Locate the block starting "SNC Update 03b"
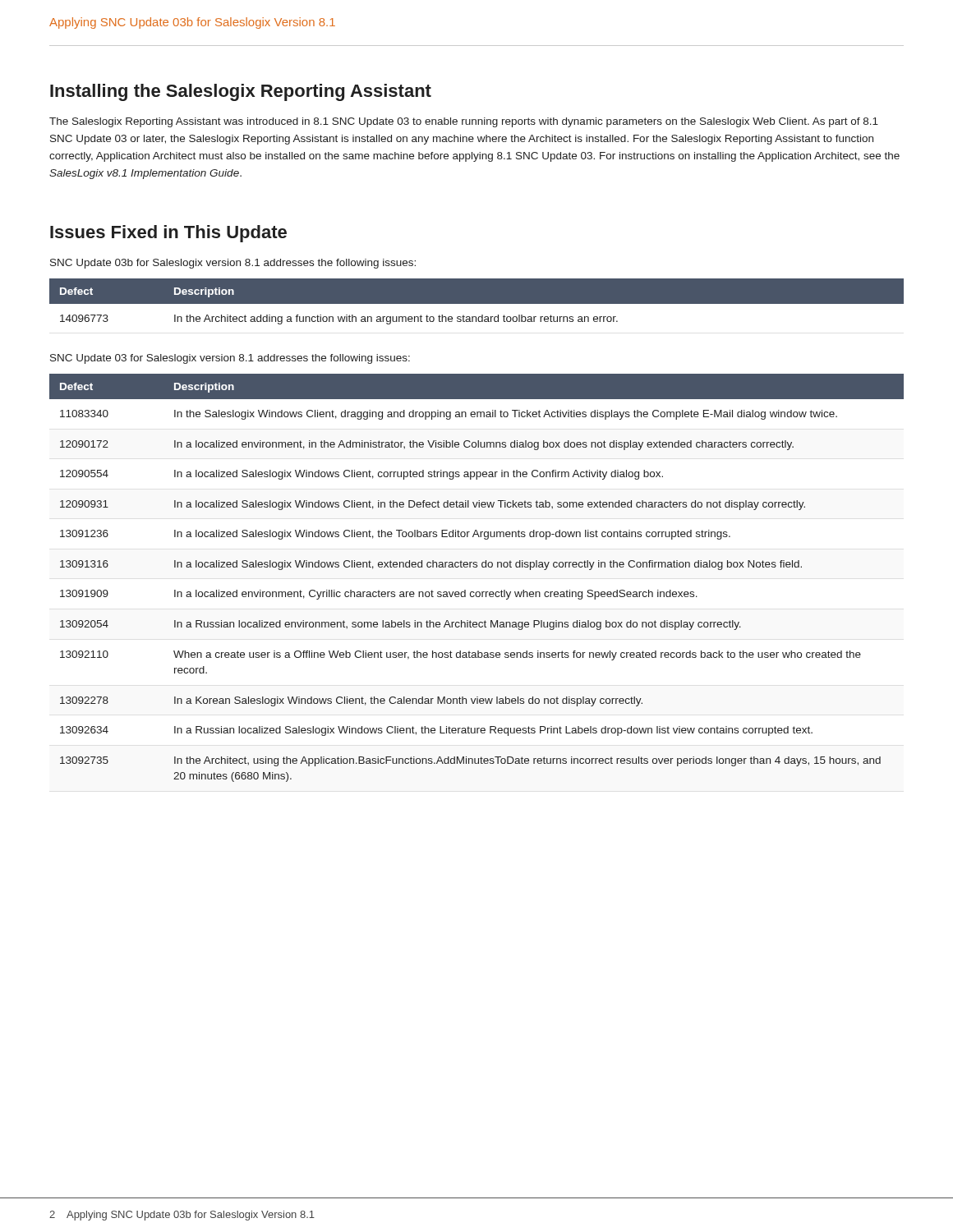The height and width of the screenshot is (1232, 953). click(233, 262)
